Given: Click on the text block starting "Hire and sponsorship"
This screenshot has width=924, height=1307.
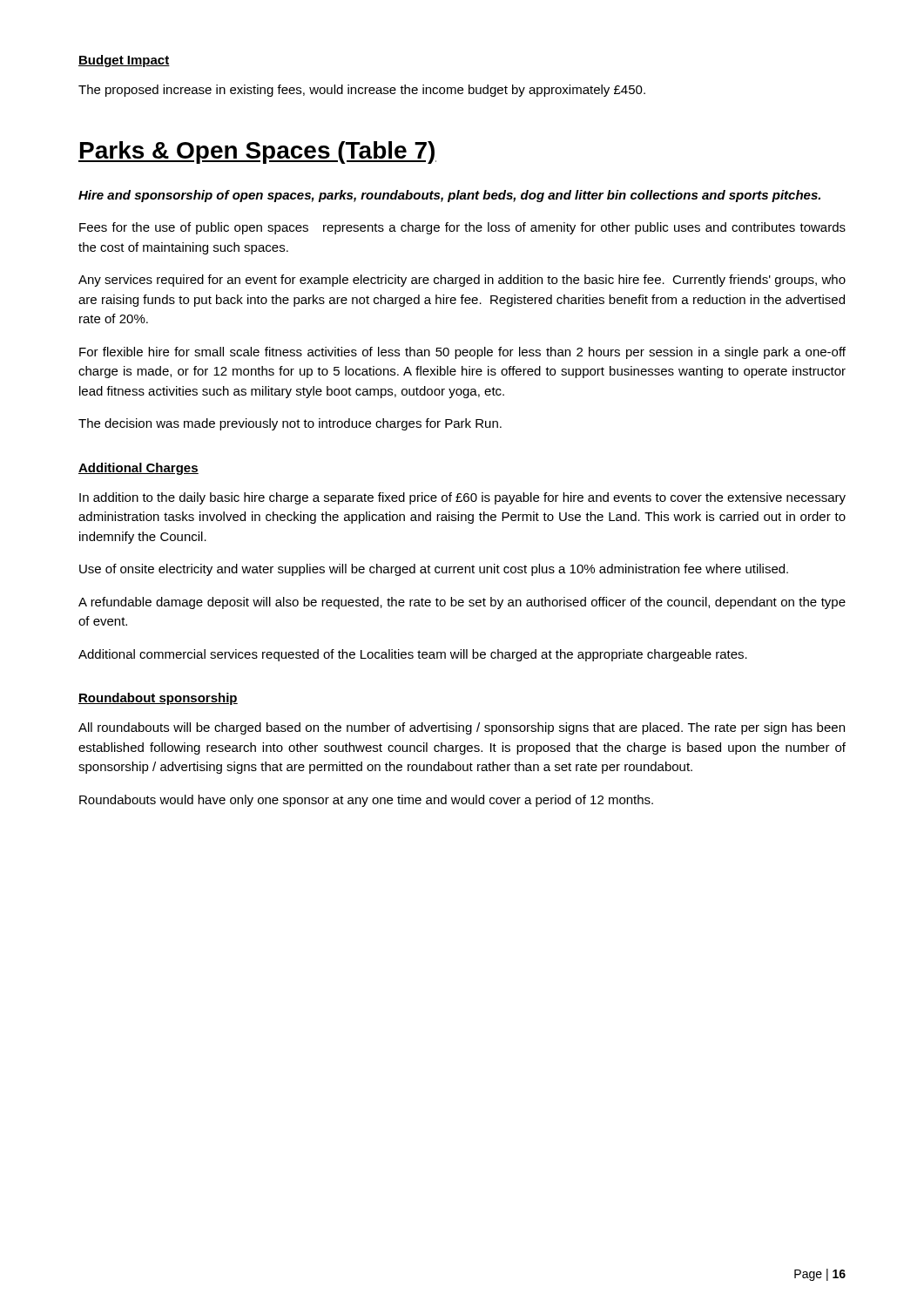Looking at the screenshot, I should point(462,195).
